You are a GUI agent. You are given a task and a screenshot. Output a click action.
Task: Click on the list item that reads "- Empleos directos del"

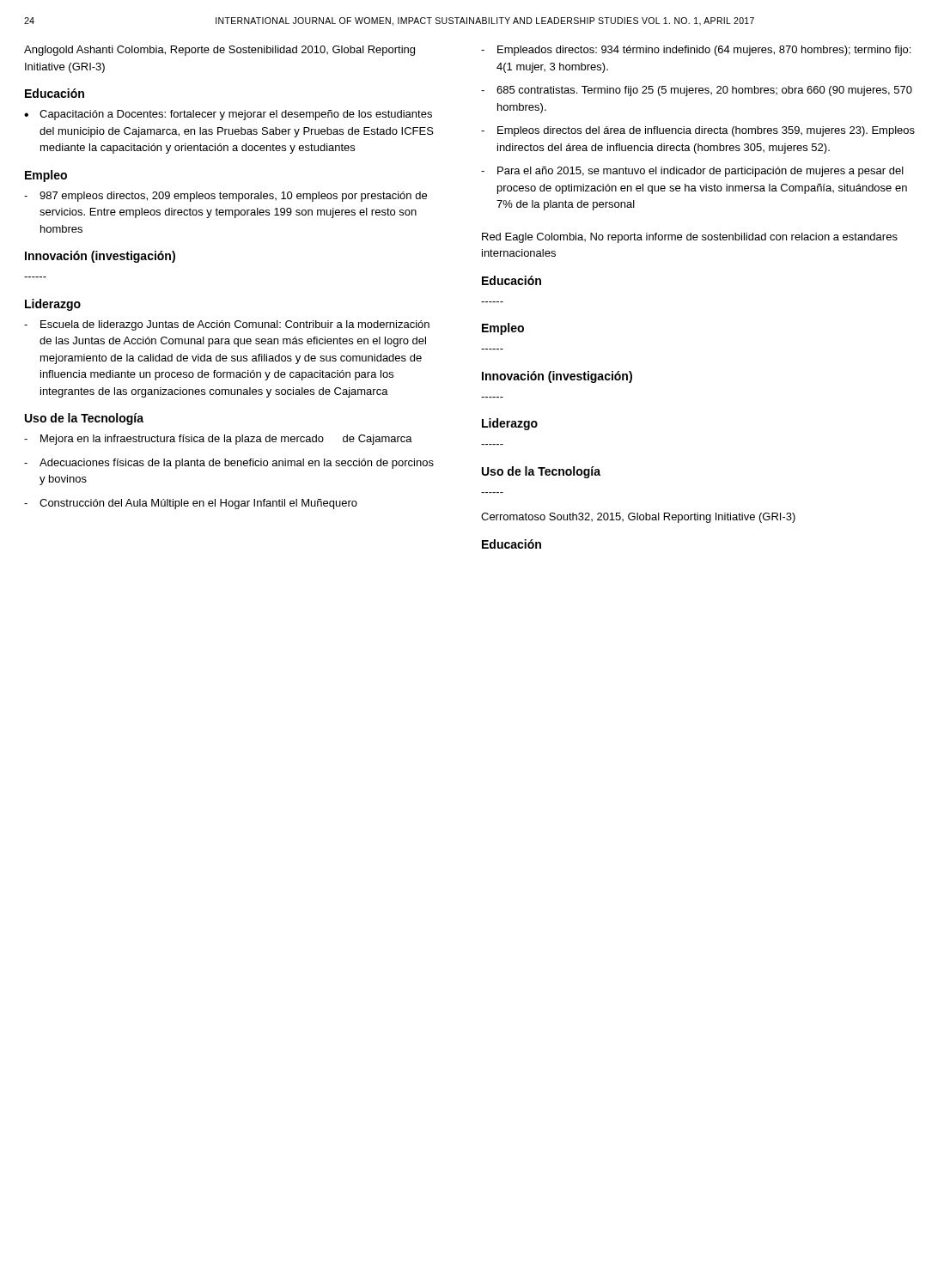(x=700, y=139)
